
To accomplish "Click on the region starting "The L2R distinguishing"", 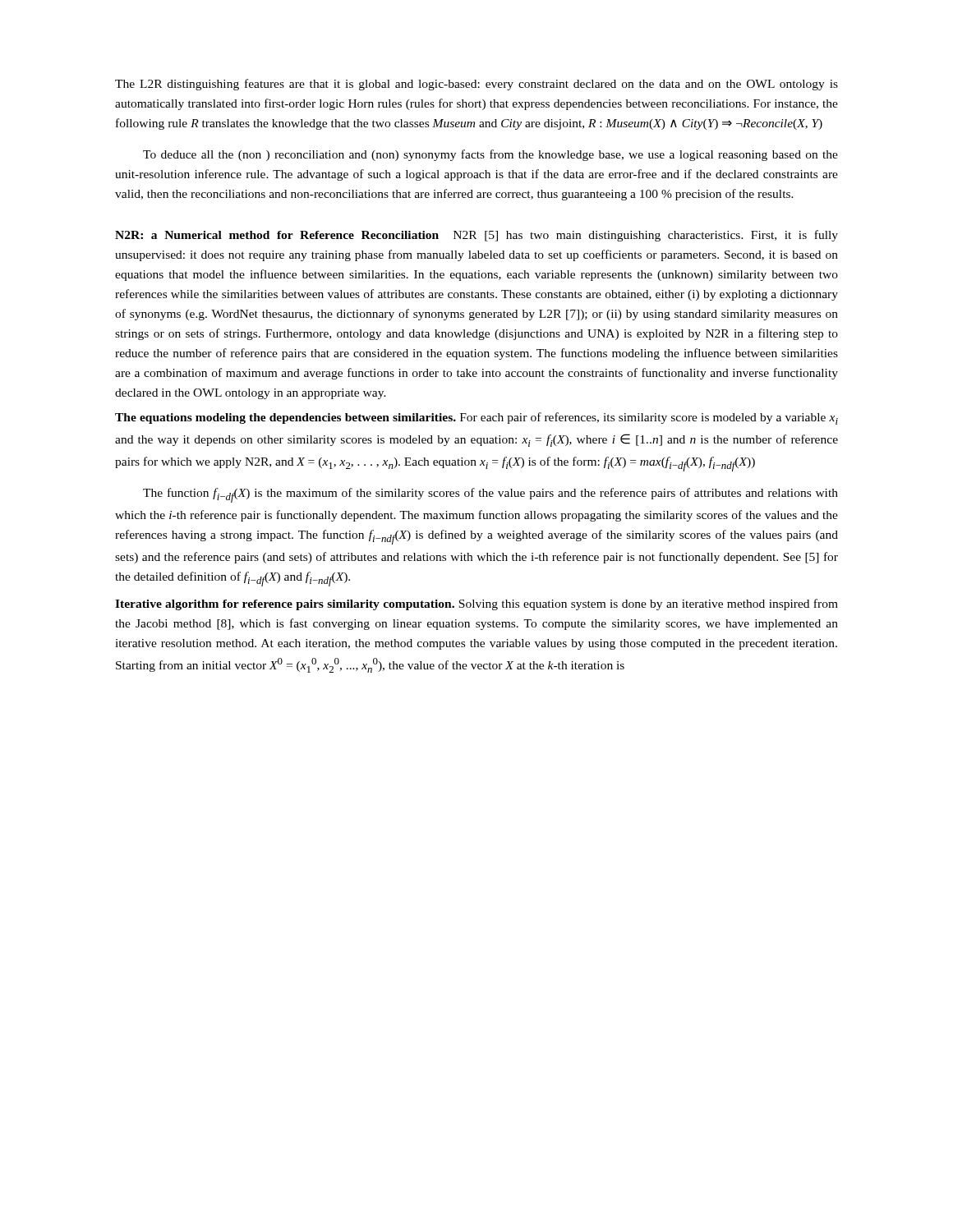I will point(476,103).
